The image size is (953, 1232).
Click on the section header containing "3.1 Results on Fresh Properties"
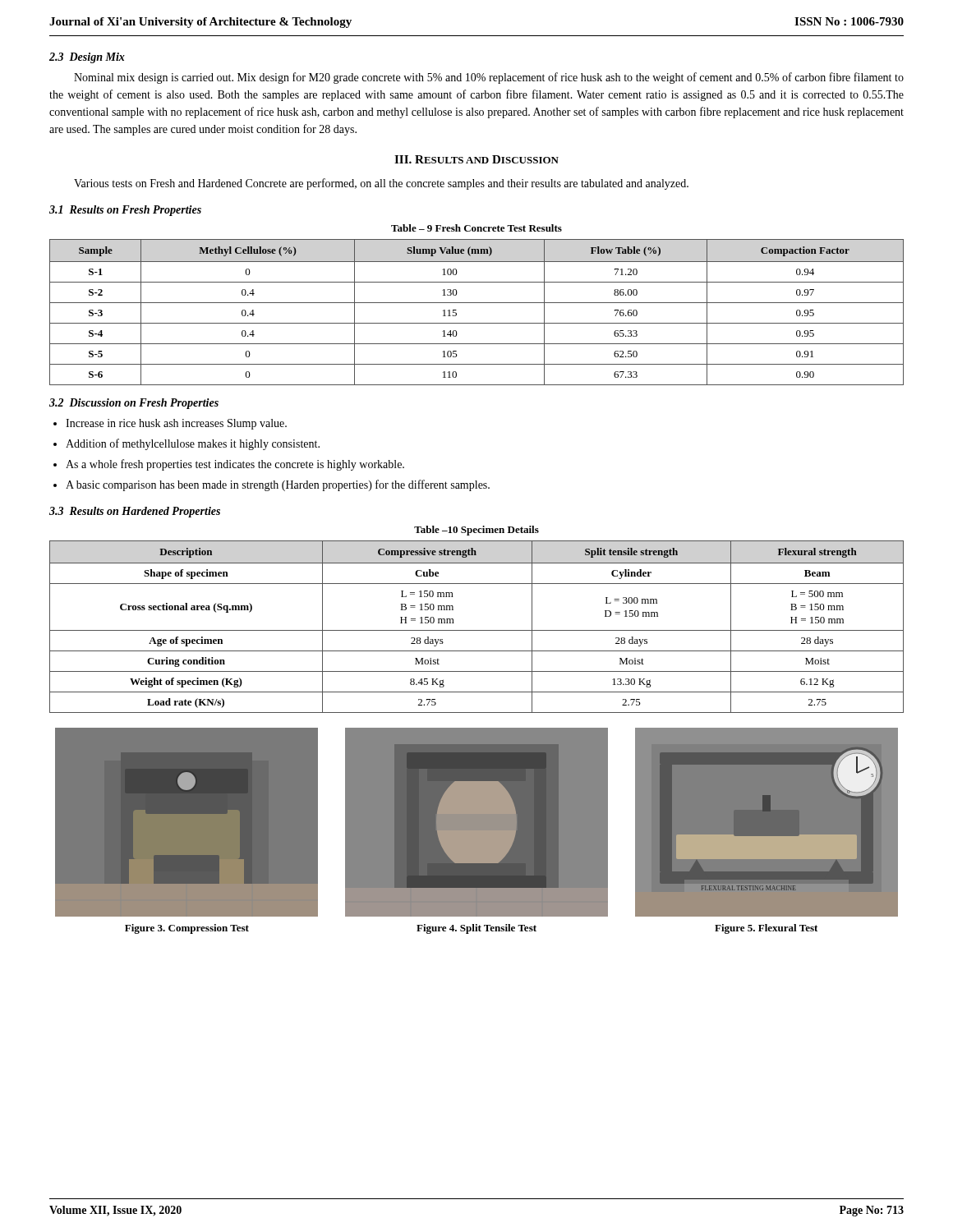(125, 210)
